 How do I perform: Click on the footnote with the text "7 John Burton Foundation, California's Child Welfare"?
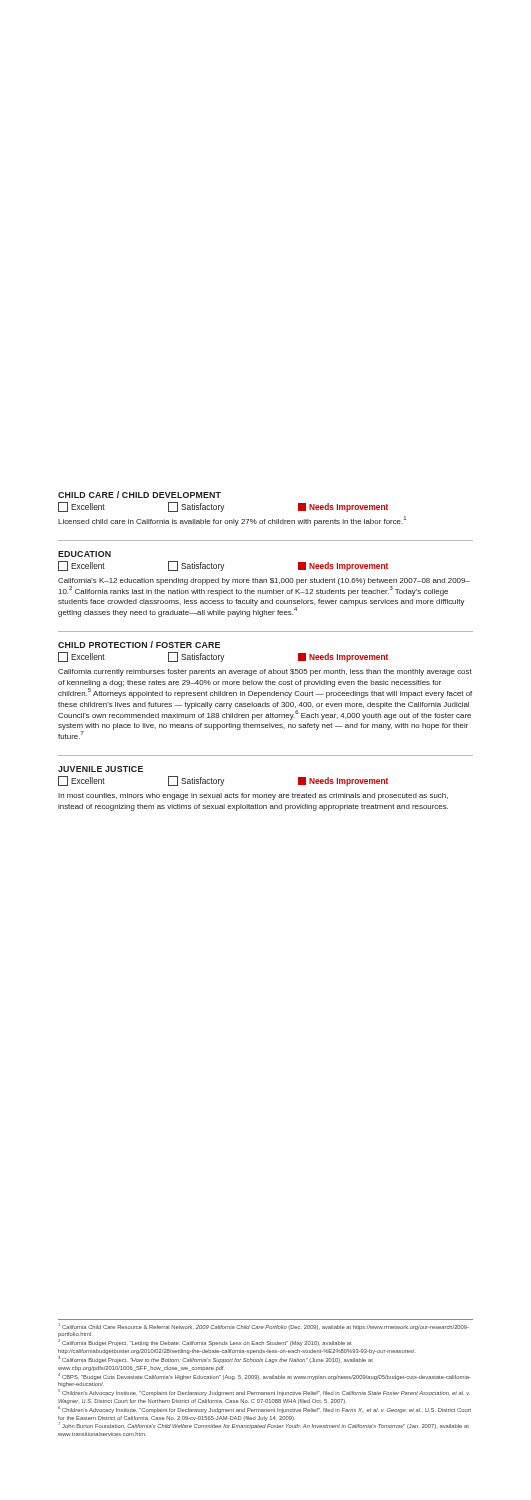(x=263, y=1430)
